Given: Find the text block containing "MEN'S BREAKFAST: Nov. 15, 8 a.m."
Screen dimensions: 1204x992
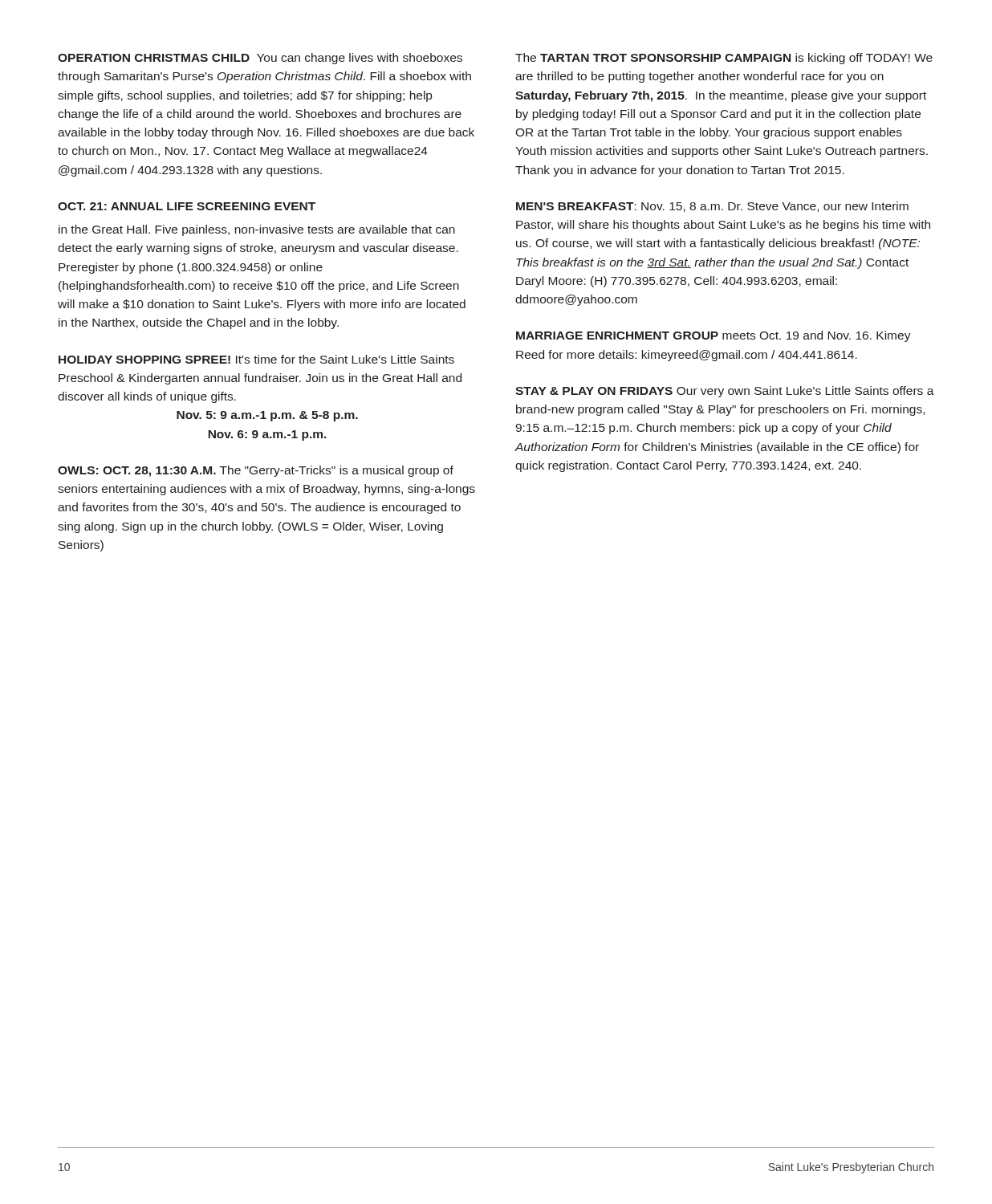Looking at the screenshot, I should (725, 252).
